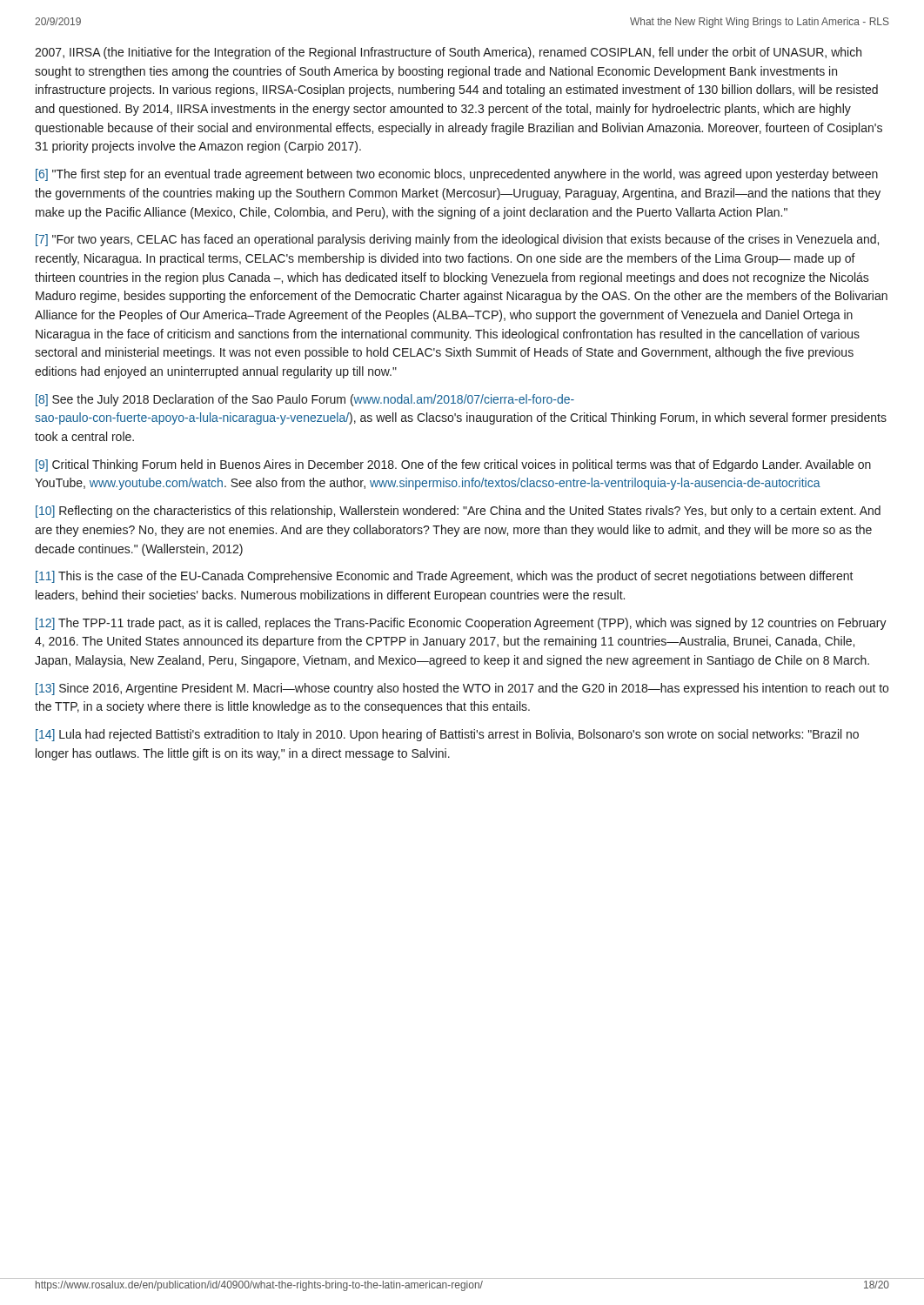Screen dimensions: 1305x924
Task: Locate the text block containing "[14] Lula had rejected Battisti's"
Action: (447, 744)
